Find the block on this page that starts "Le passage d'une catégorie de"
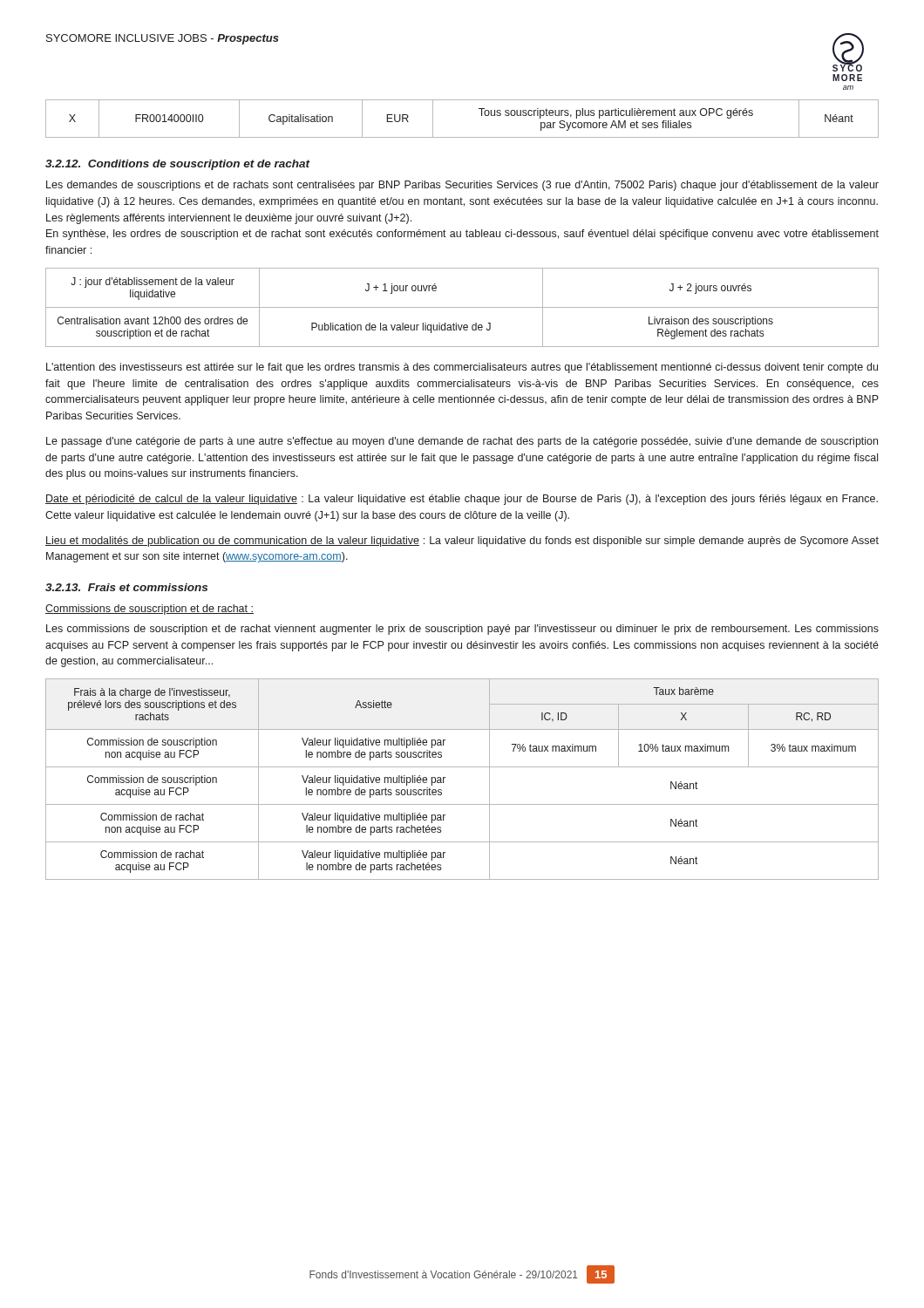Screen dimensions: 1308x924 tap(462, 457)
